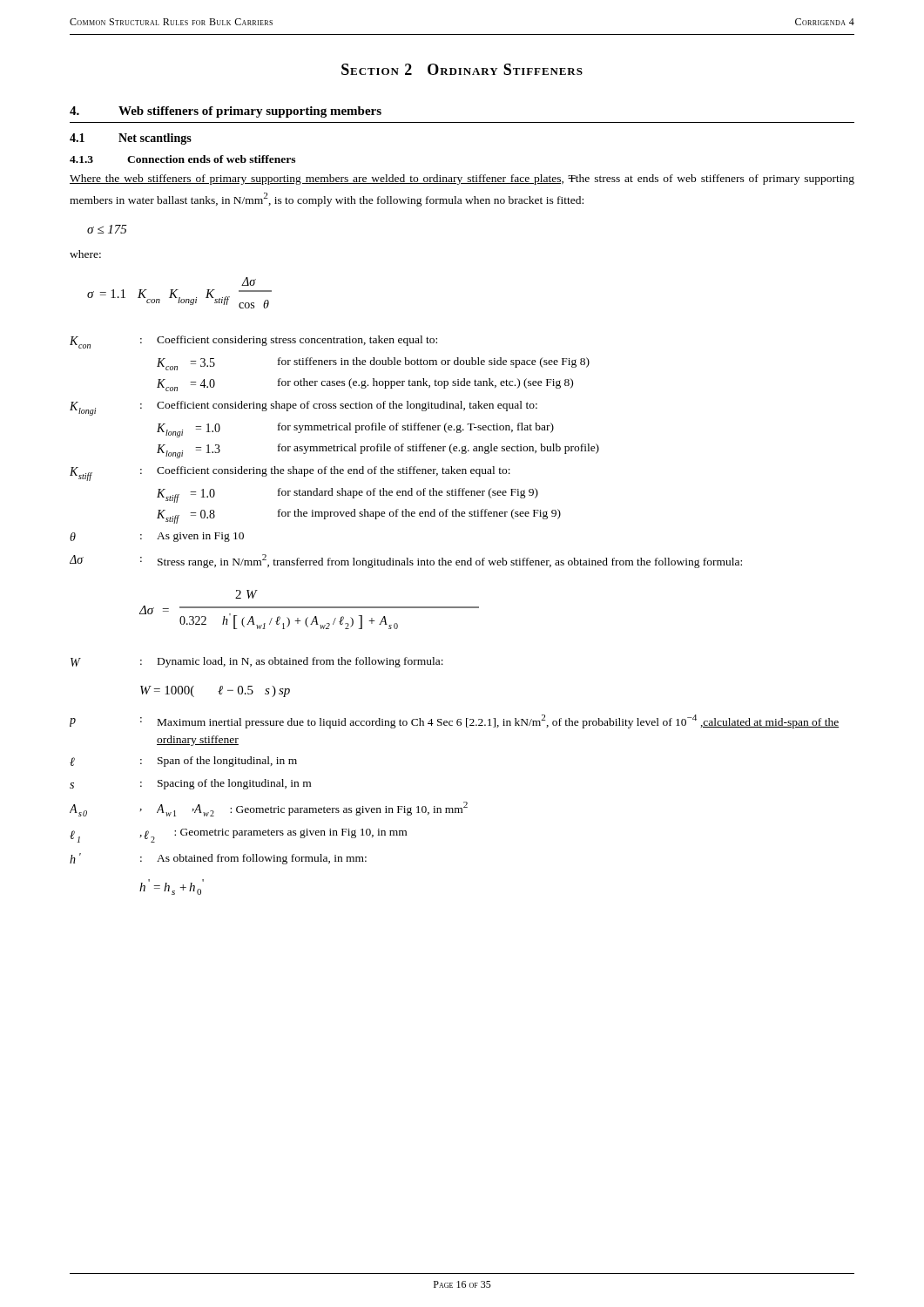Click on the text block containing "K longi : Coefficient considering"
This screenshot has width=924, height=1307.
[462, 406]
